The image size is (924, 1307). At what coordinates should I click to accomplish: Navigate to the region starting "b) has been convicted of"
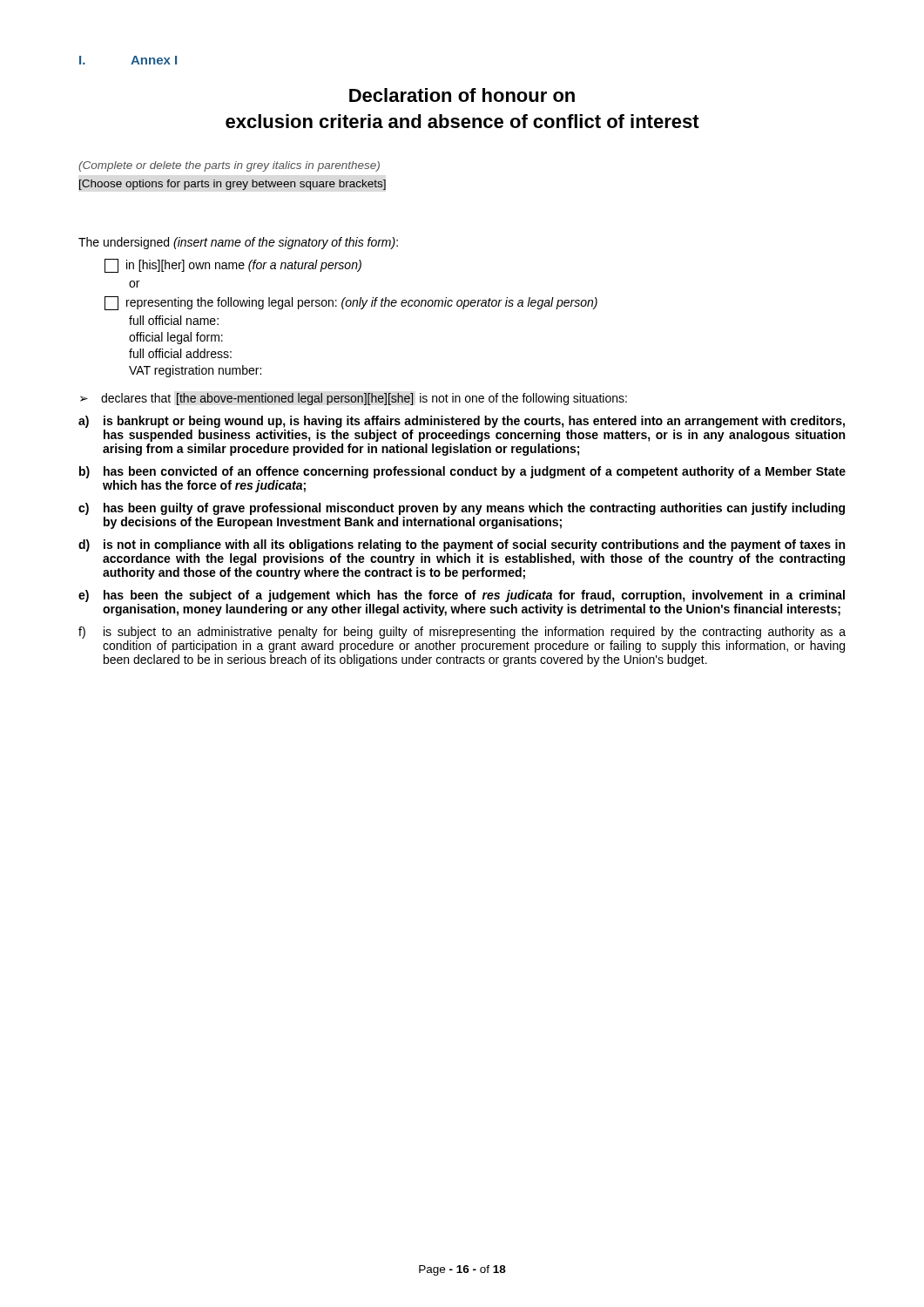click(x=462, y=479)
